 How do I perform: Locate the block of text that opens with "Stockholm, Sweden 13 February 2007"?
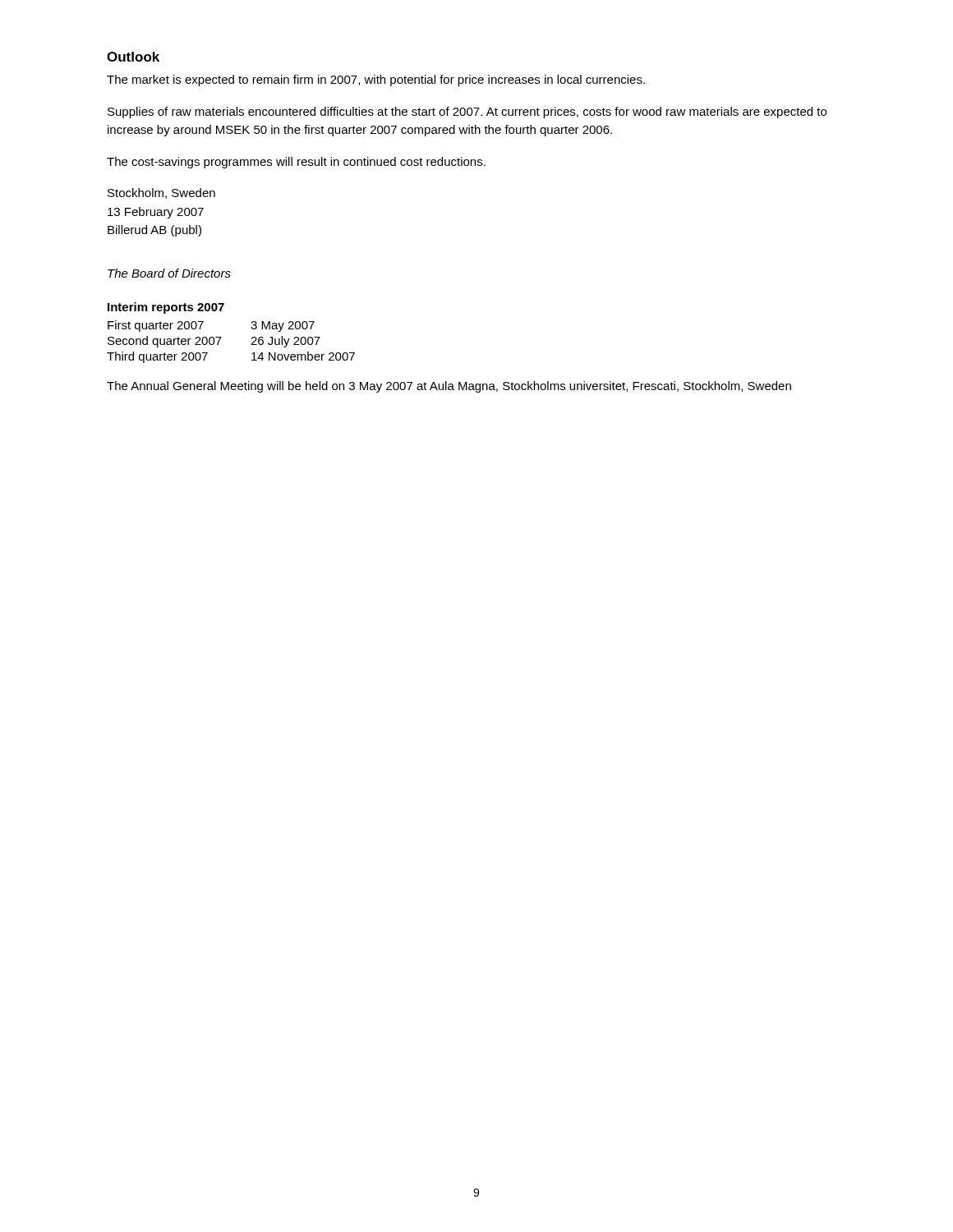(x=161, y=211)
